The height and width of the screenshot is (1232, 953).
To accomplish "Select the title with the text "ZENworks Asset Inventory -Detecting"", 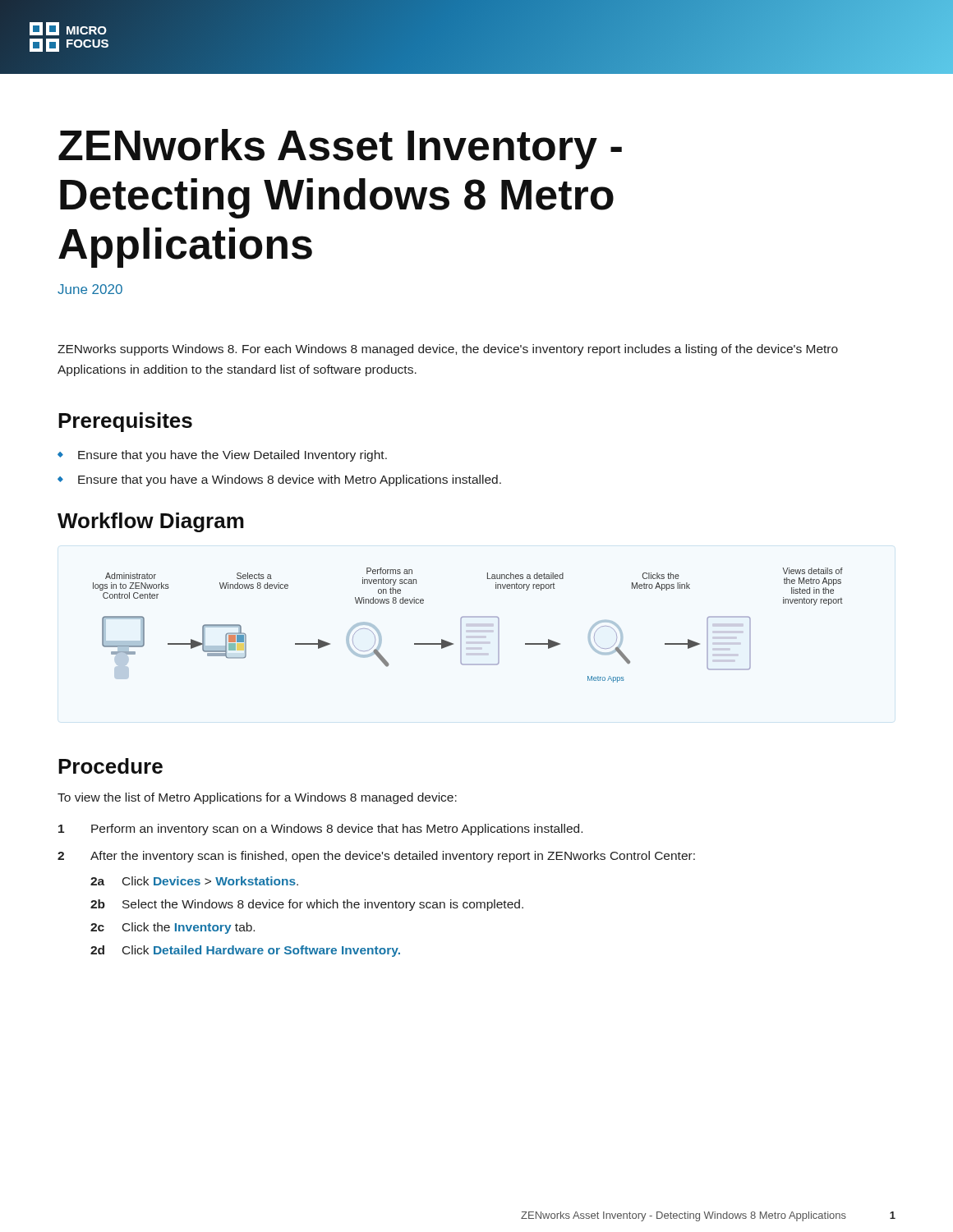I will click(476, 195).
